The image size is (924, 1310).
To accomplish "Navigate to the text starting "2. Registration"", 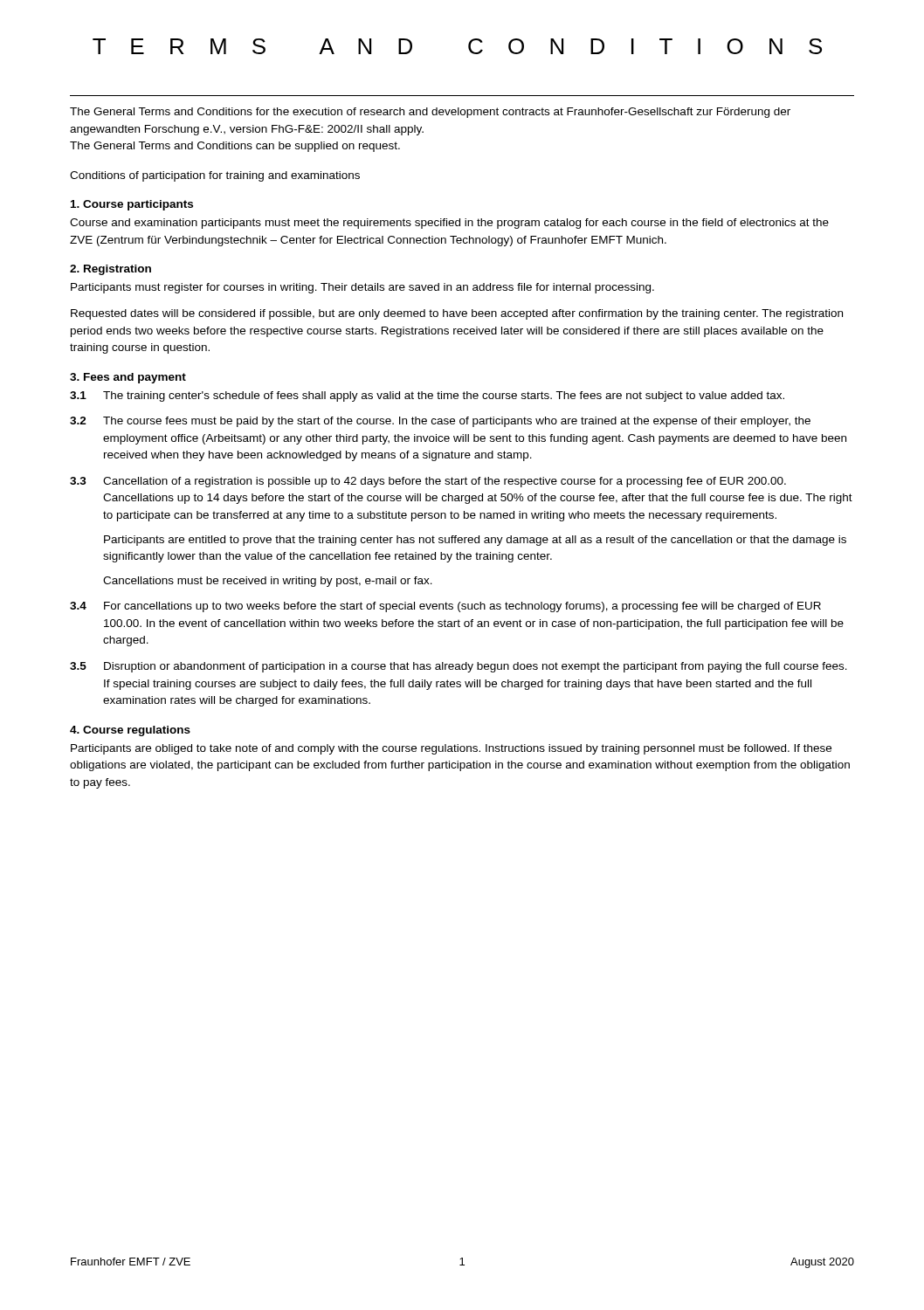I will click(x=111, y=269).
